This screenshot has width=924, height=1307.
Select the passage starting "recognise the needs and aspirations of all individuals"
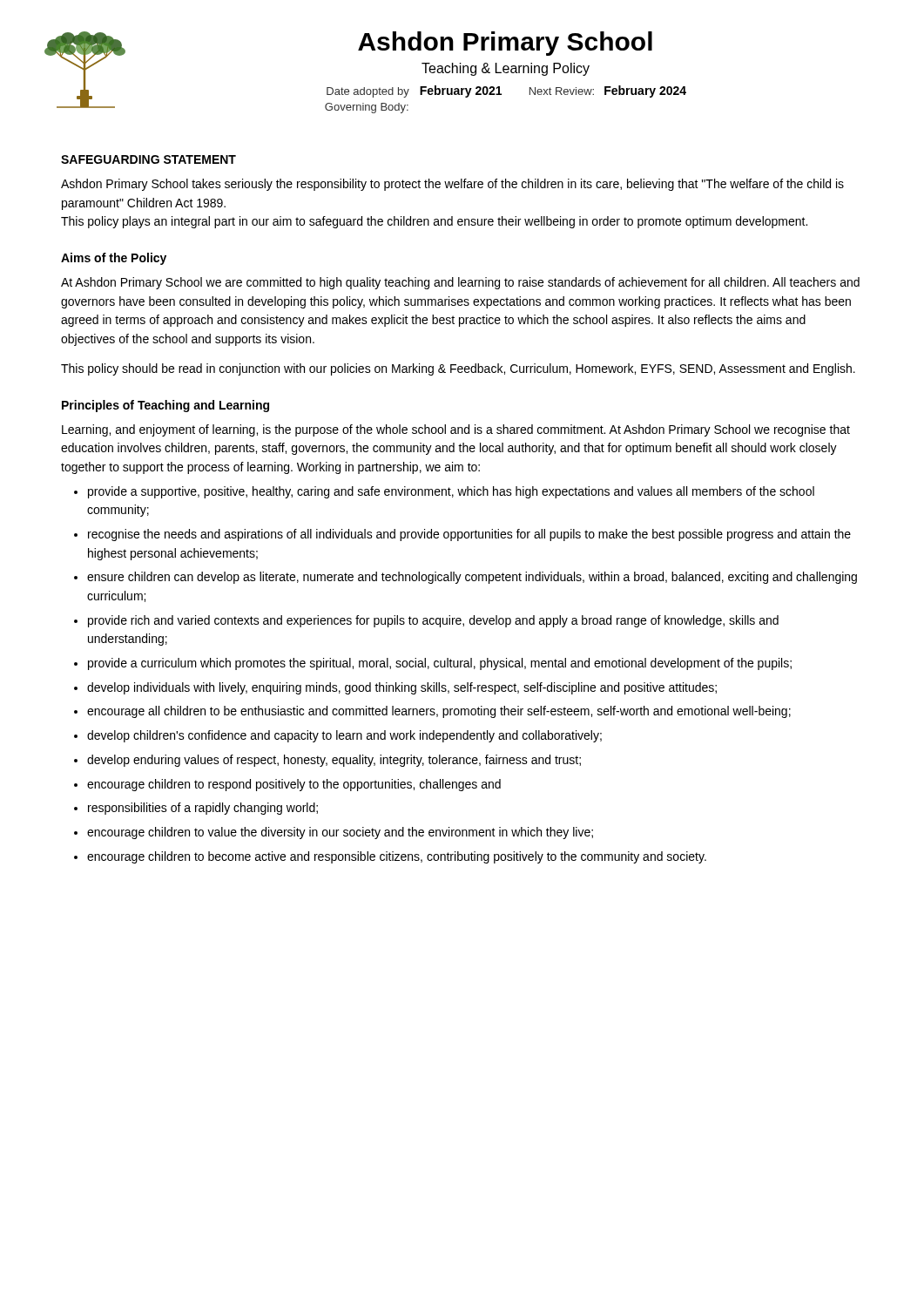[469, 544]
